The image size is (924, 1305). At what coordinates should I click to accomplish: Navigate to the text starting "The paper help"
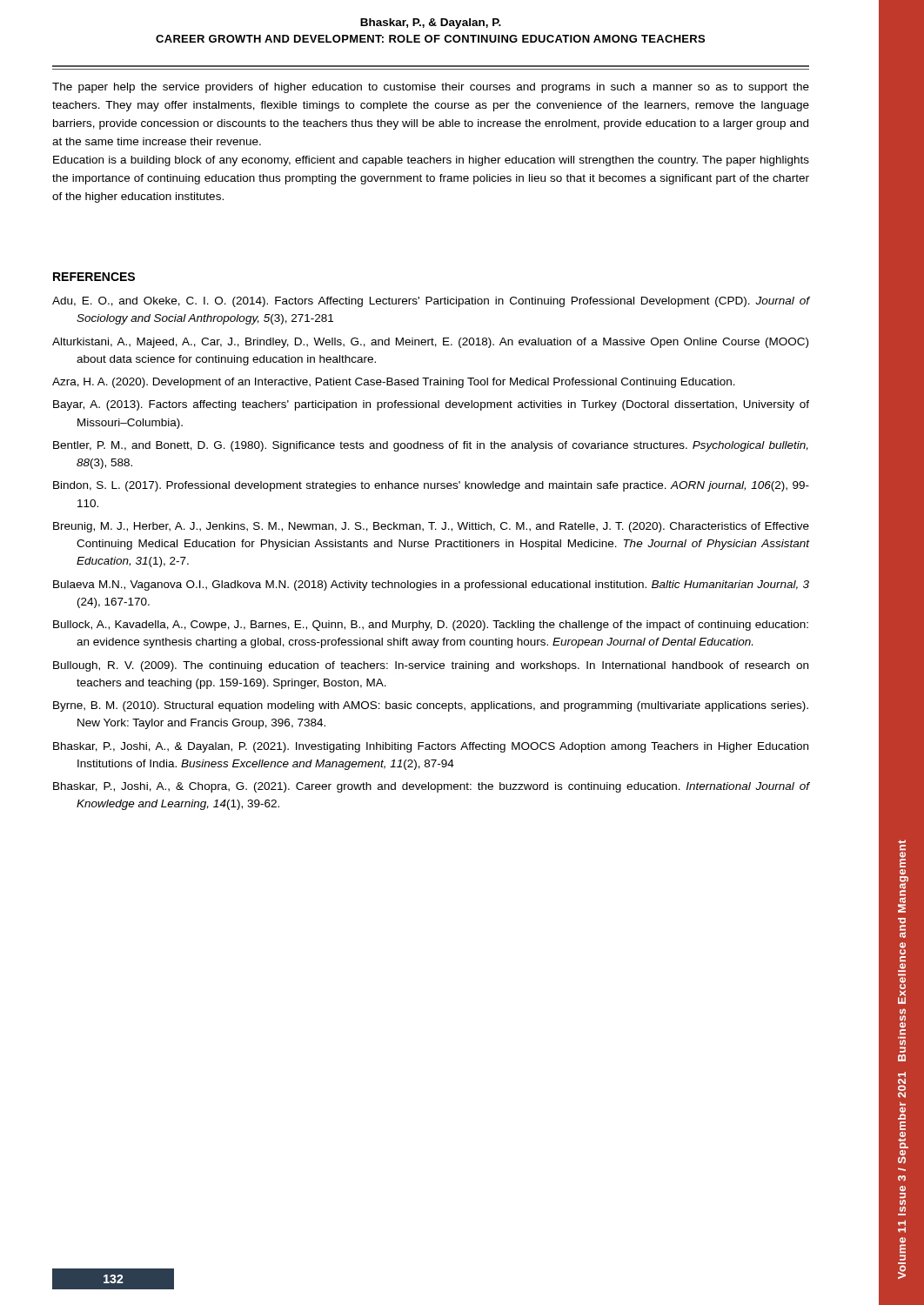(431, 88)
